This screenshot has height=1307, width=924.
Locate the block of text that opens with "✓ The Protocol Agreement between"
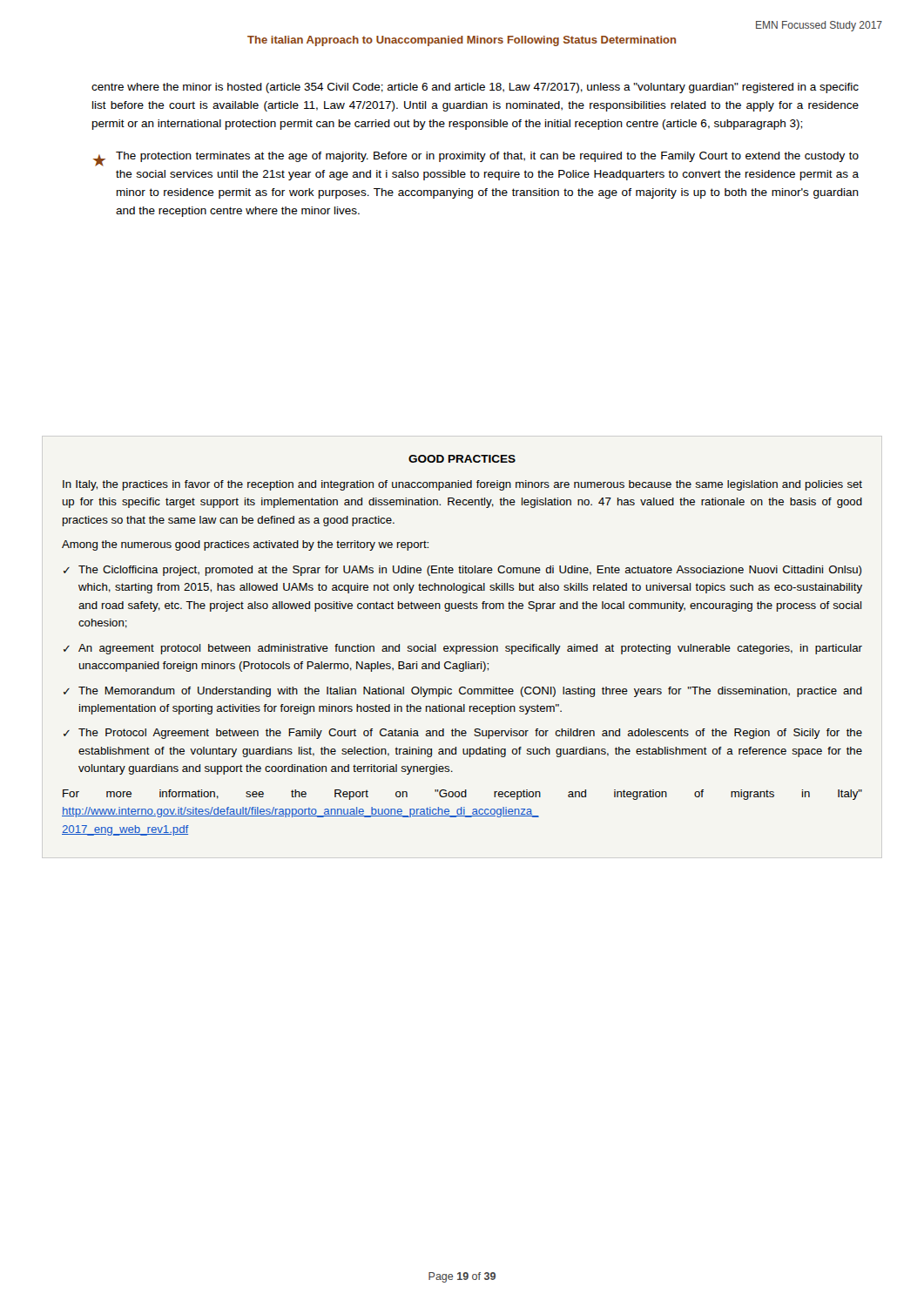tap(462, 751)
